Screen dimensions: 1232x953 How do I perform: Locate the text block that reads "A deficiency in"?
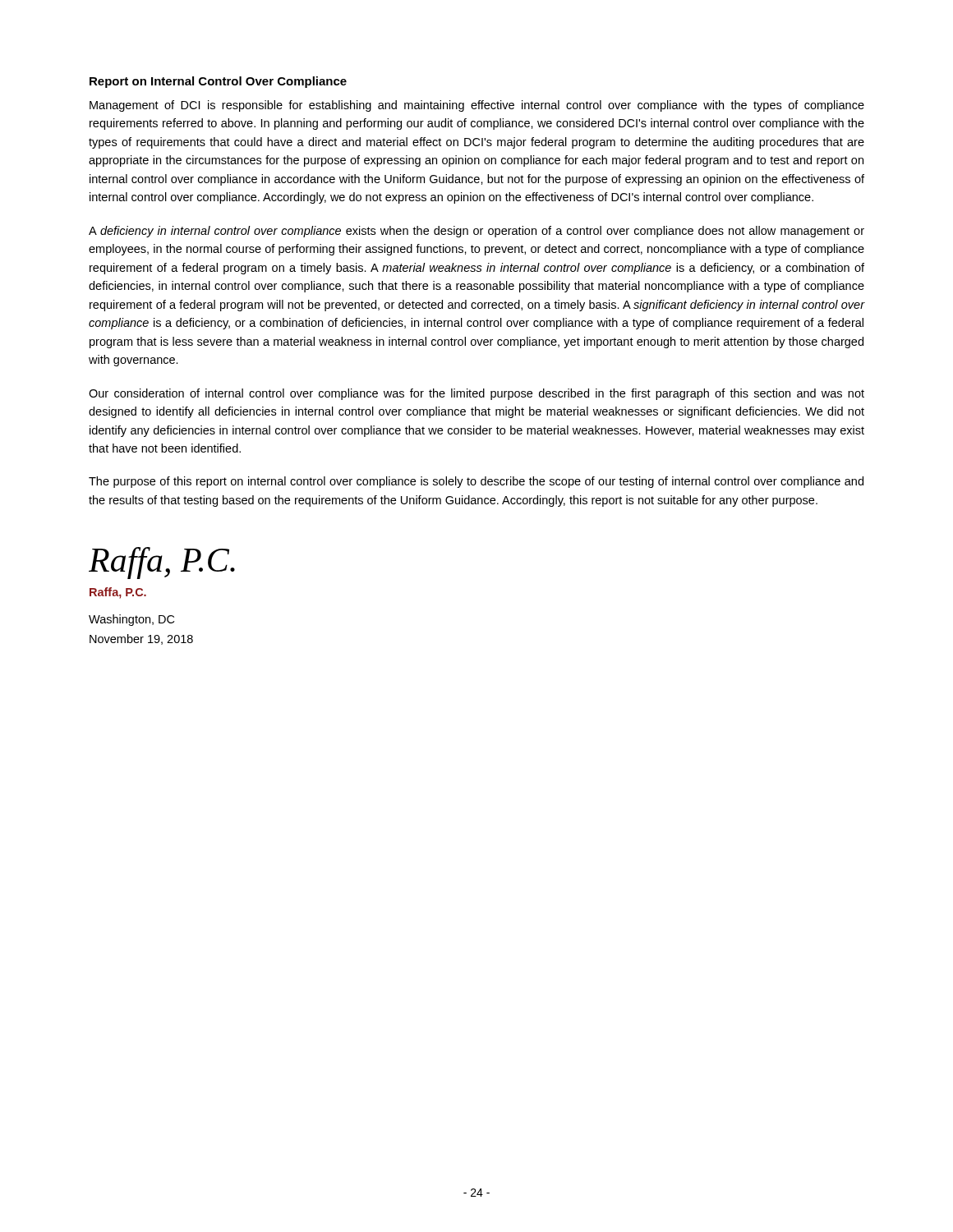coord(476,295)
